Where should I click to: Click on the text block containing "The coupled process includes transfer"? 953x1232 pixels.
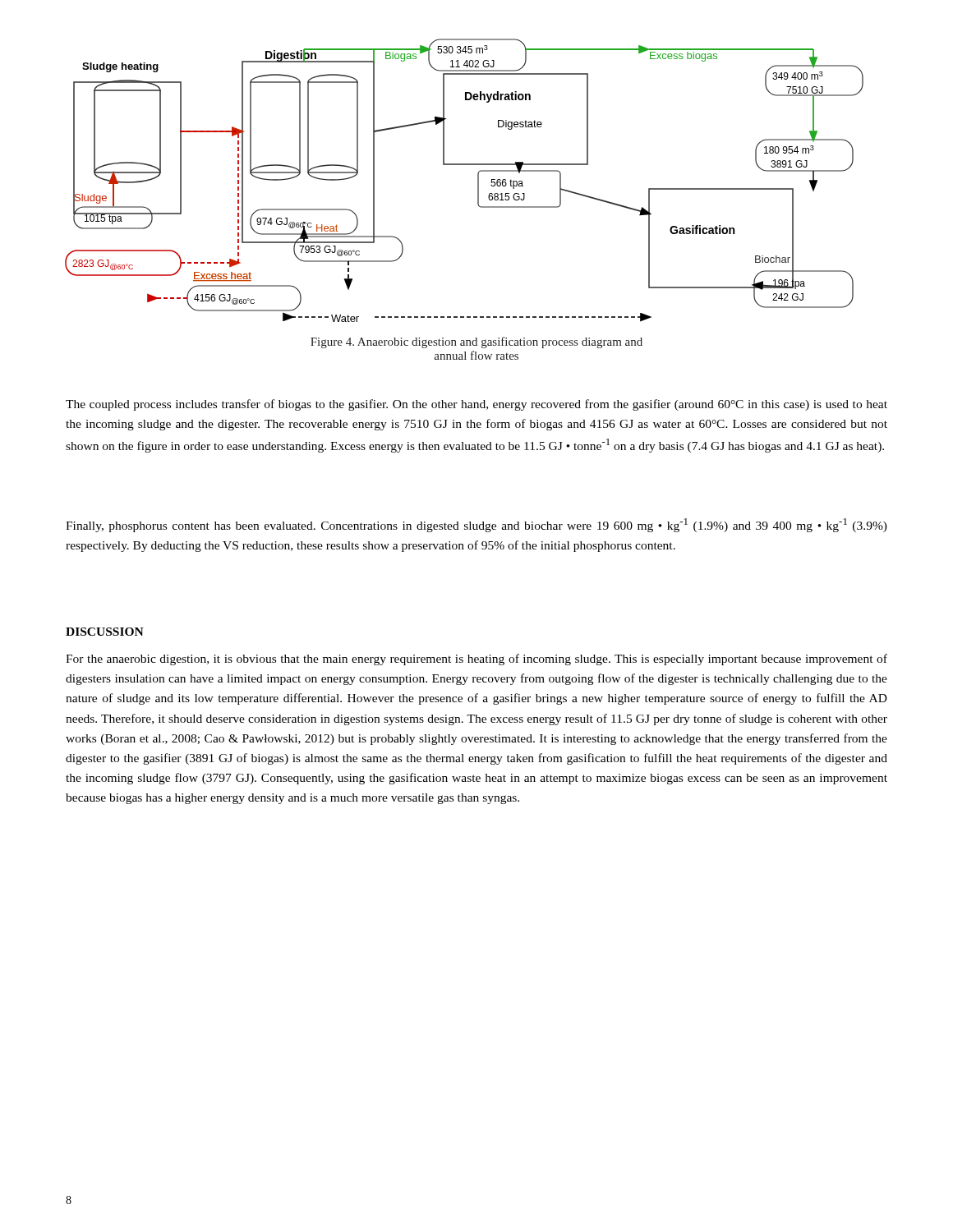(476, 425)
